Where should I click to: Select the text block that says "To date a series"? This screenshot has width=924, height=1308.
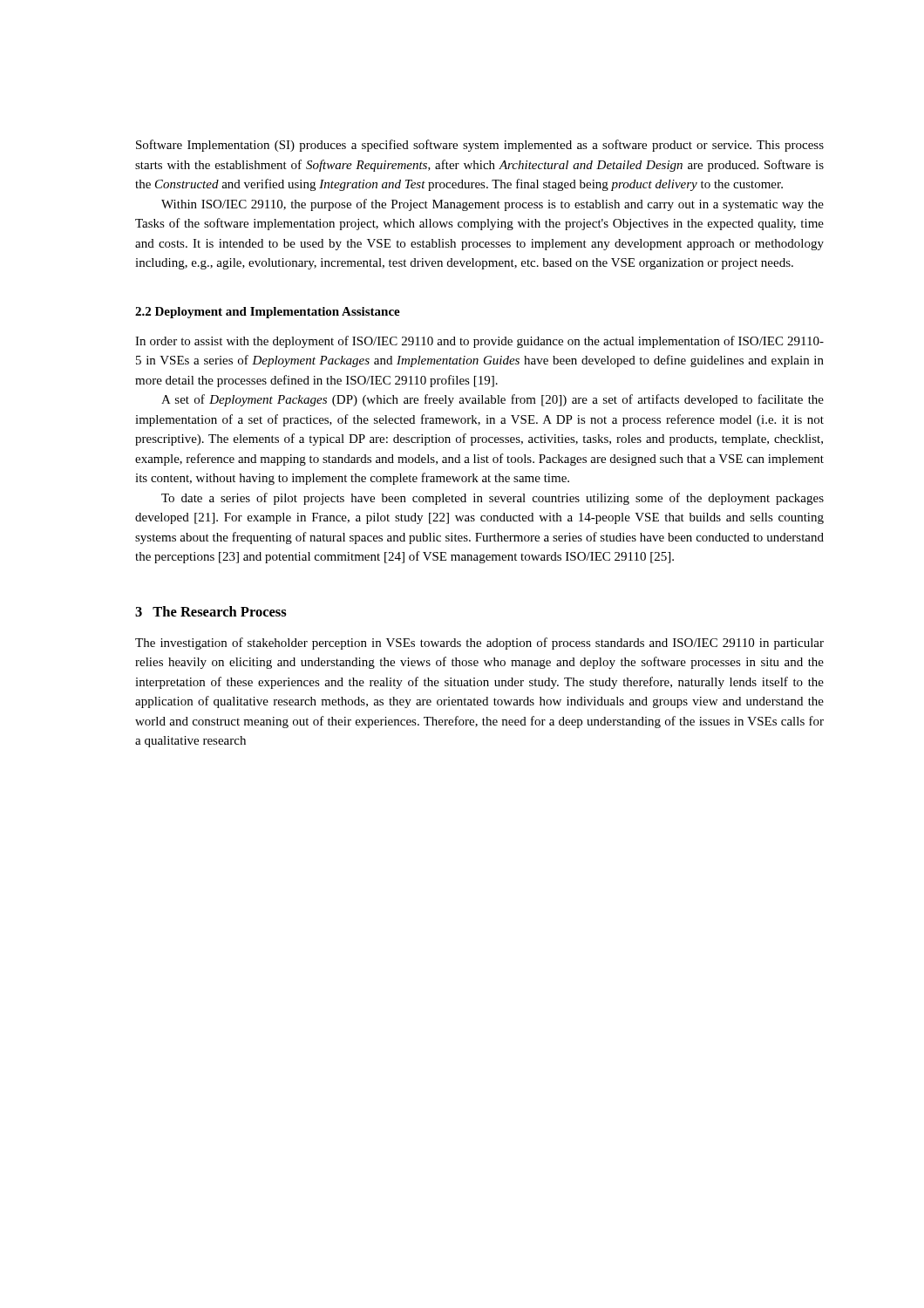point(479,527)
